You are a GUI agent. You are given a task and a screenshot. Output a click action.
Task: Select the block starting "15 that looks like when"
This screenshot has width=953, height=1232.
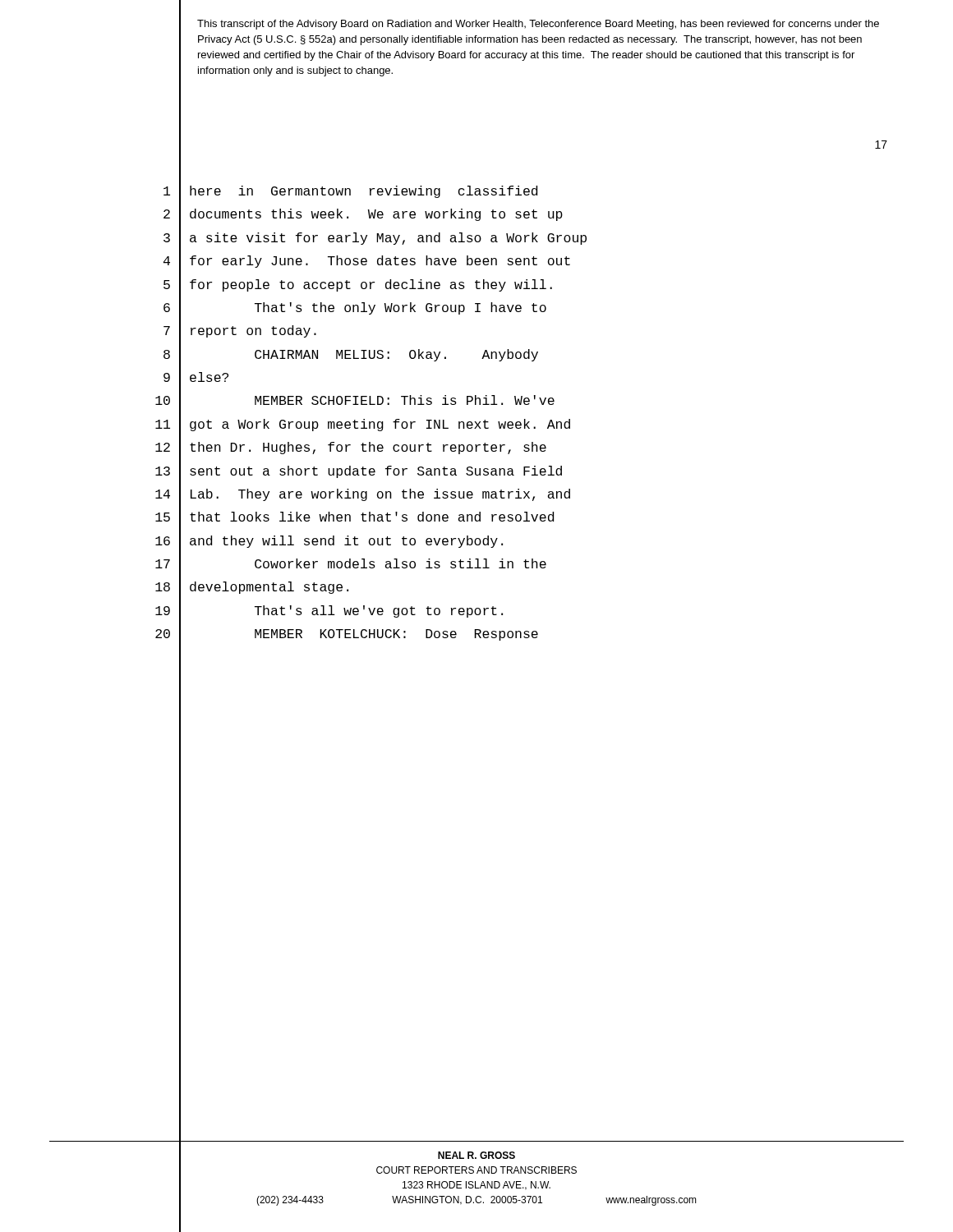pyautogui.click(x=476, y=519)
